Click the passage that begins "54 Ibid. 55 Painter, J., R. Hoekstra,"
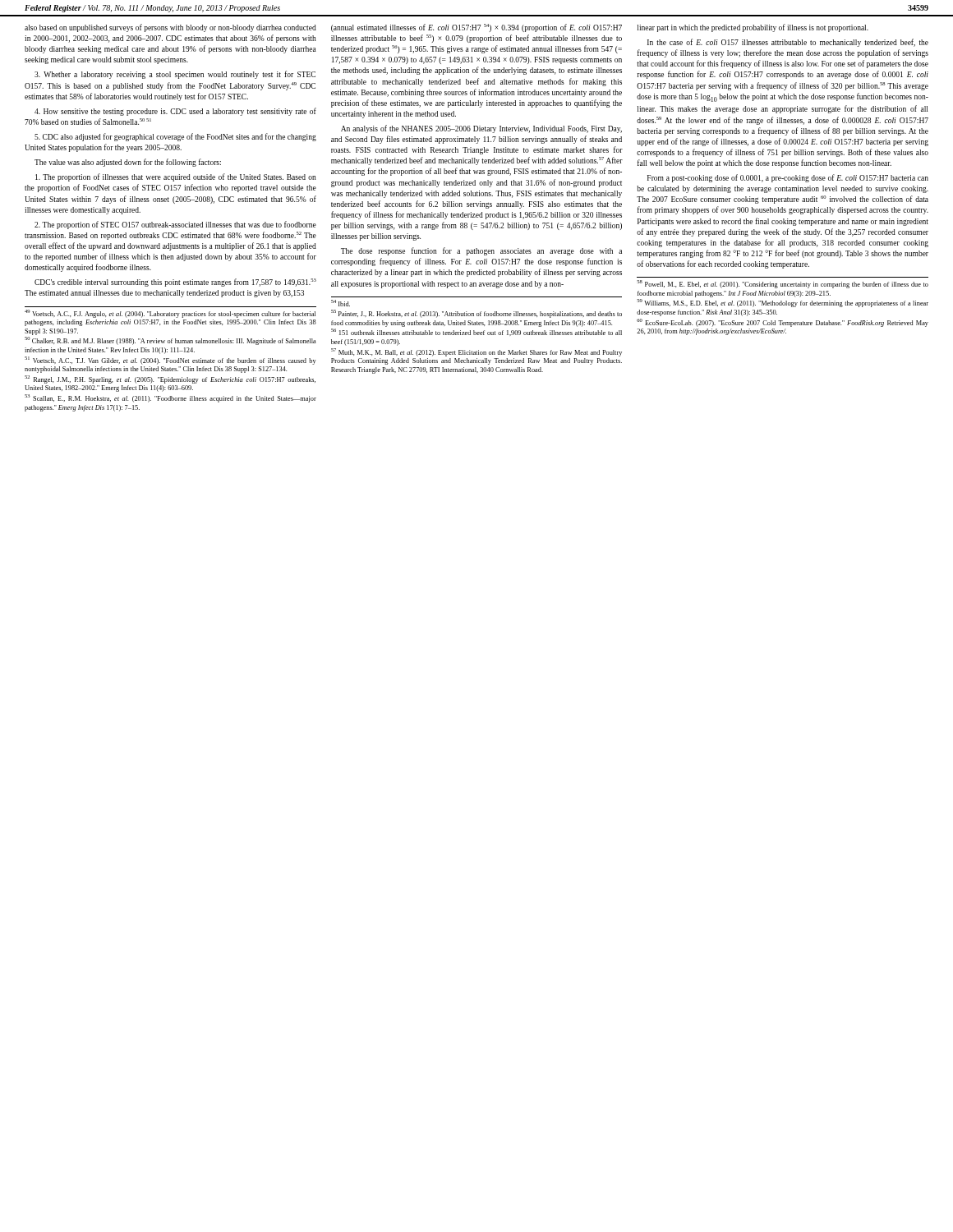 [x=476, y=338]
